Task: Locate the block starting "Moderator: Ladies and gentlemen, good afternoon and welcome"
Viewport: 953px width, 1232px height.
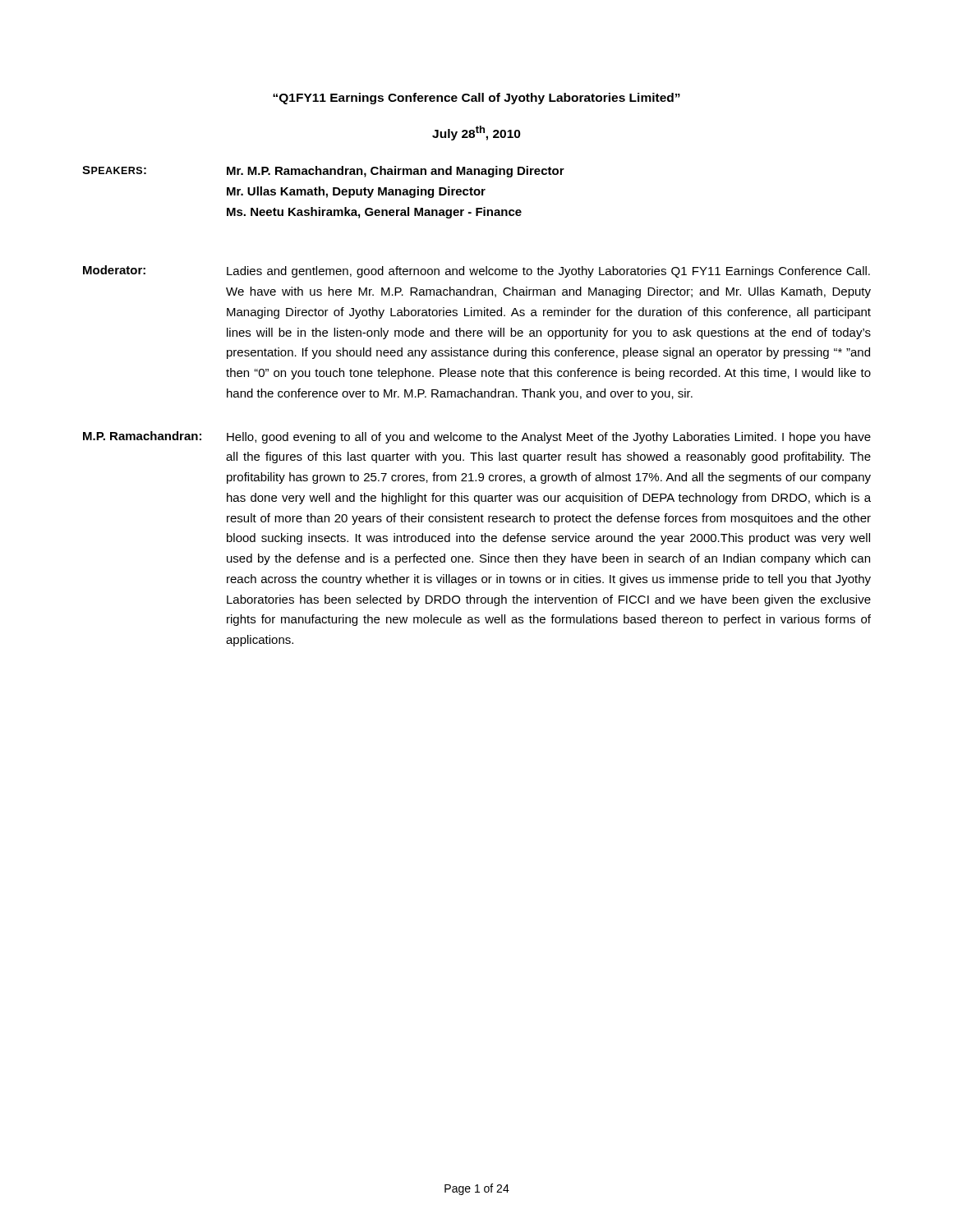Action: tap(476, 333)
